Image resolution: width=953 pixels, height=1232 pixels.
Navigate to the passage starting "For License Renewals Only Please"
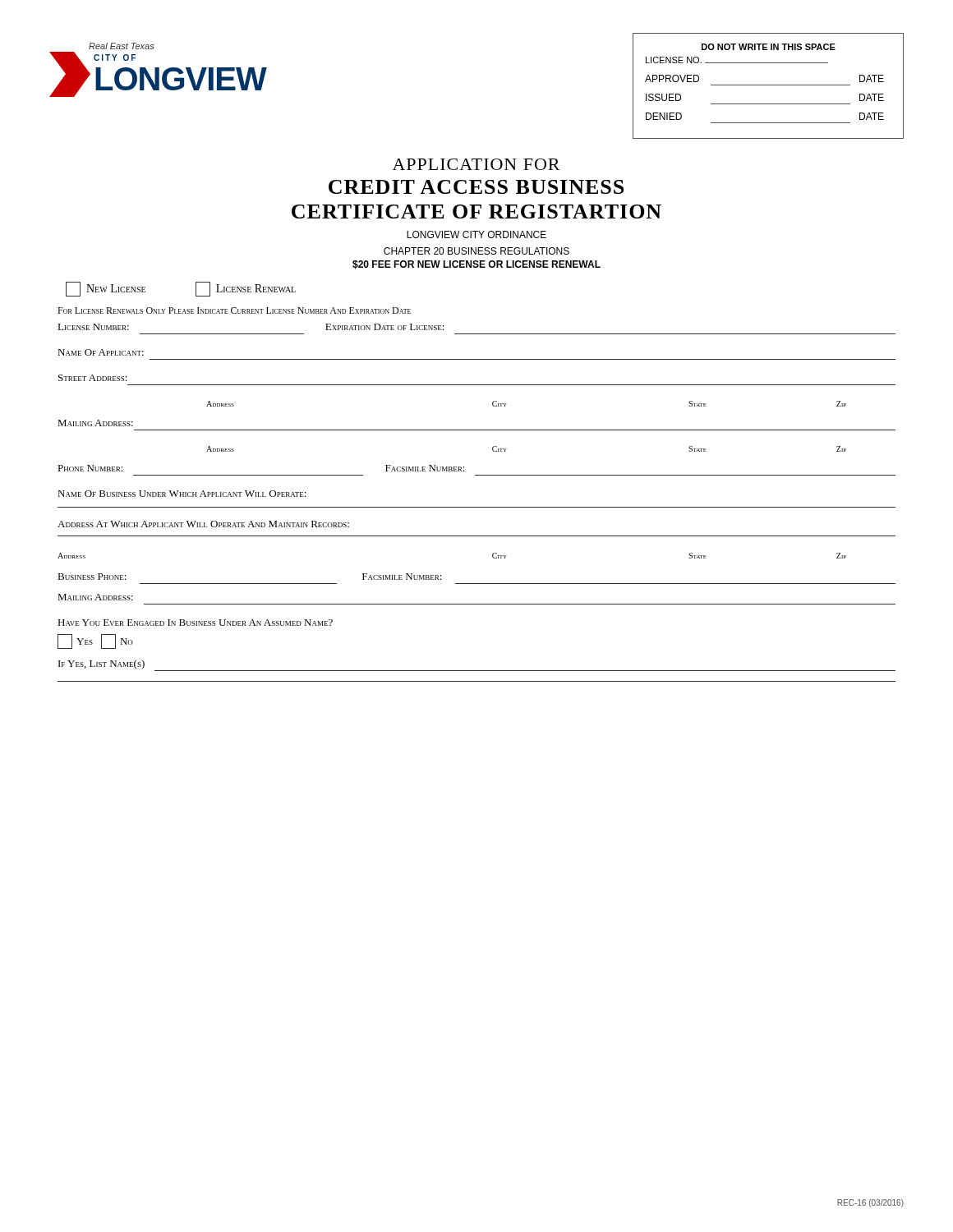(x=234, y=310)
